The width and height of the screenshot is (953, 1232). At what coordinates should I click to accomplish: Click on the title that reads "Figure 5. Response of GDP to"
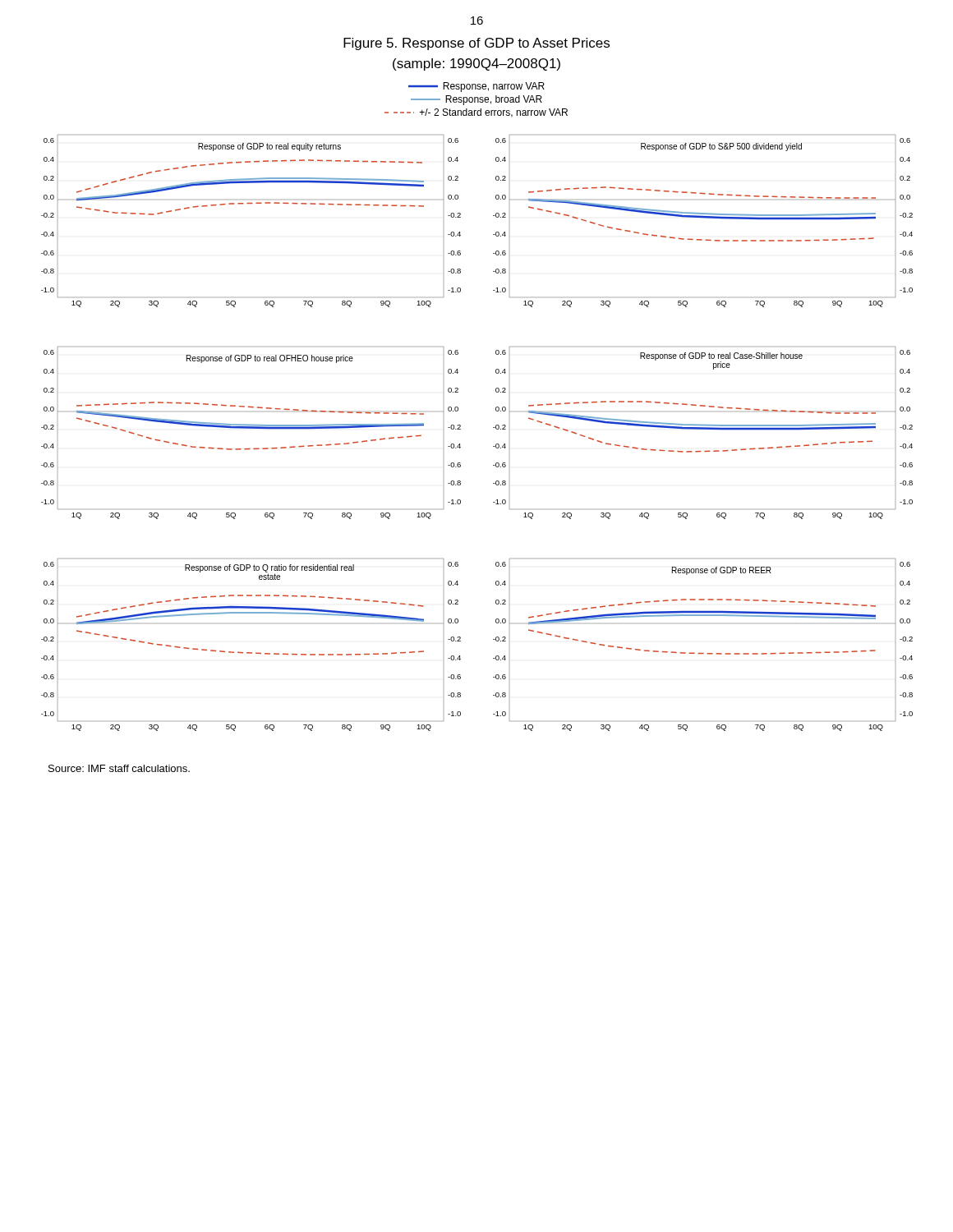click(x=476, y=53)
